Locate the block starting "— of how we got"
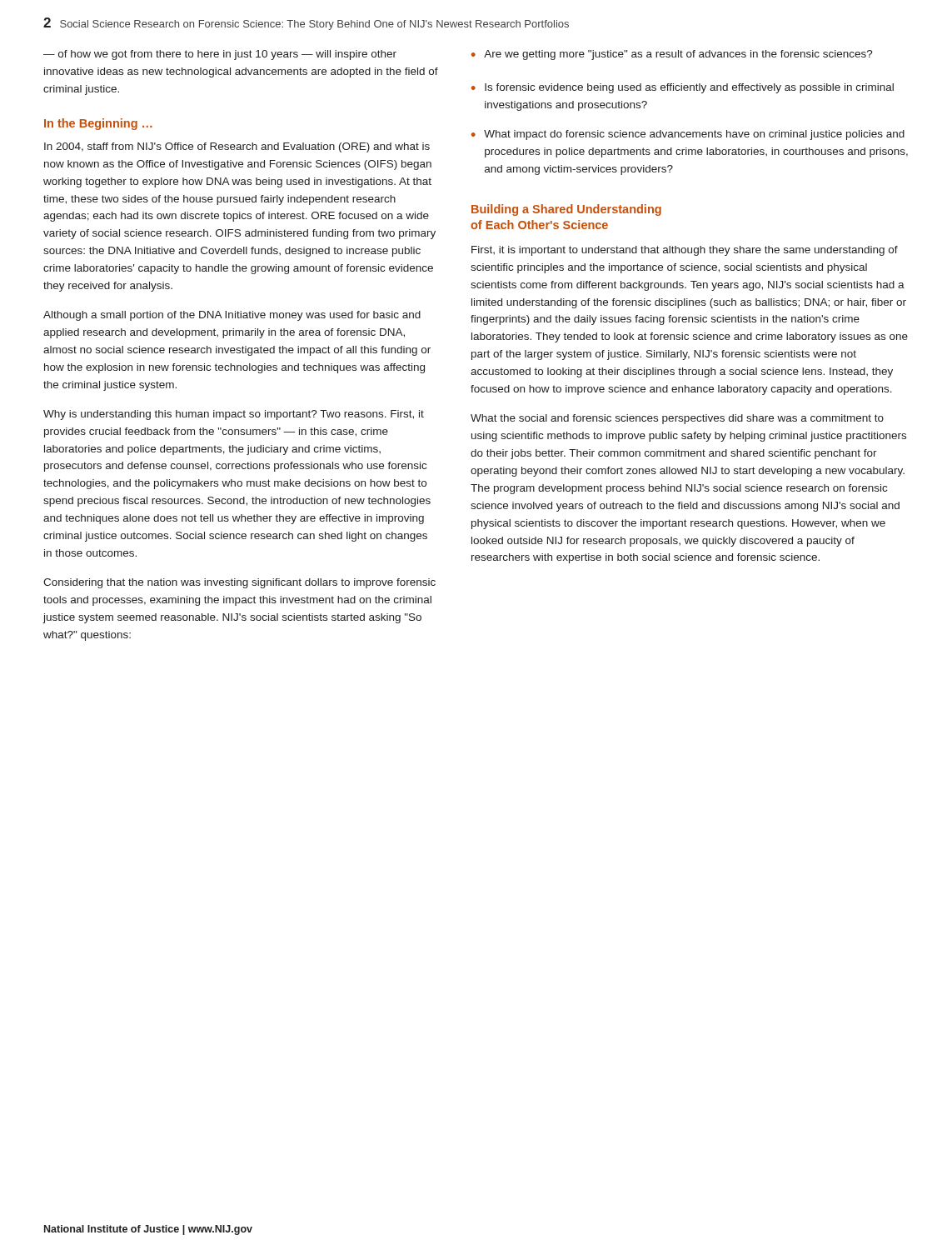The height and width of the screenshot is (1250, 952). point(241,71)
